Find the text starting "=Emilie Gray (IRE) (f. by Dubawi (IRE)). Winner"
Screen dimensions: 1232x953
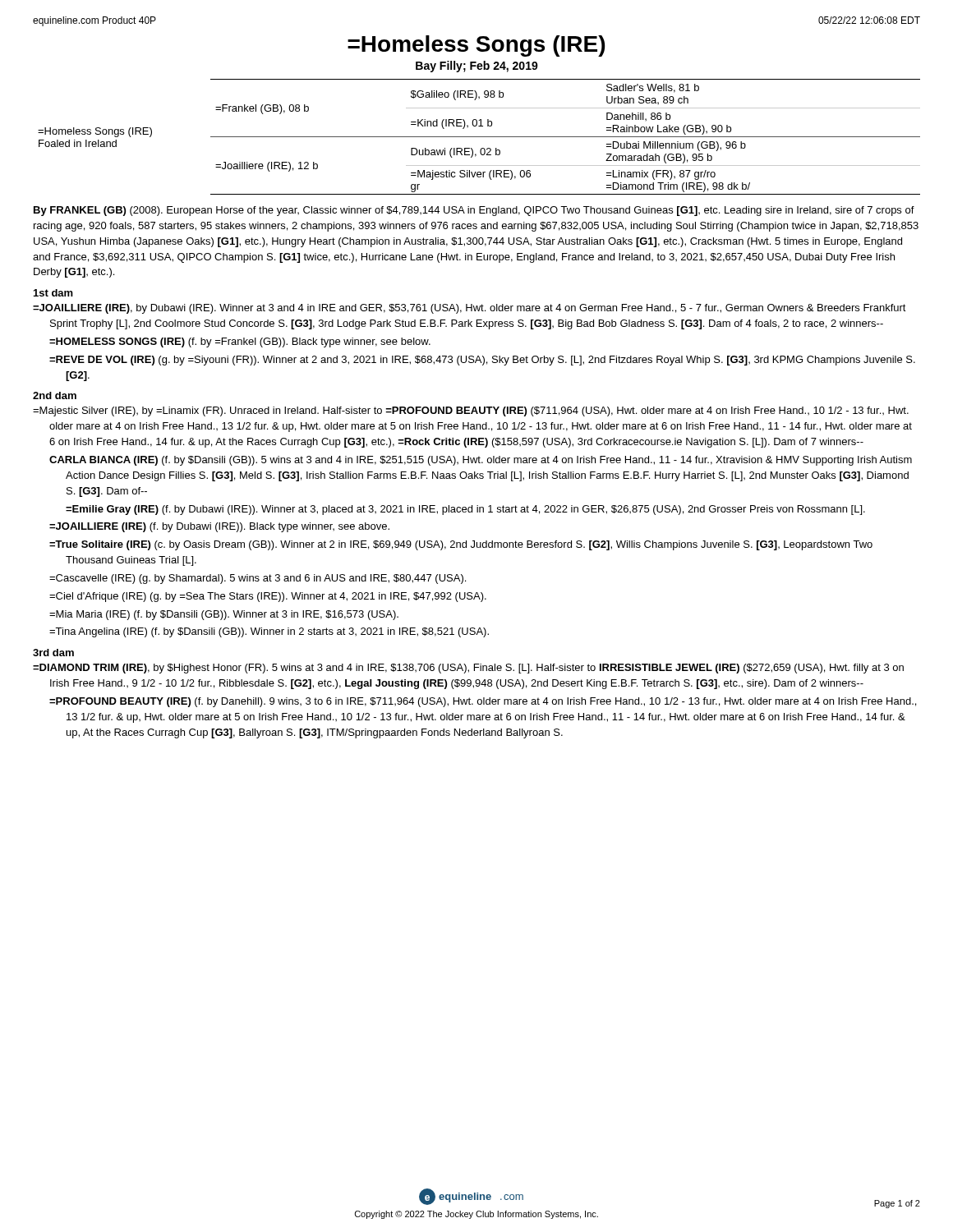click(x=466, y=508)
